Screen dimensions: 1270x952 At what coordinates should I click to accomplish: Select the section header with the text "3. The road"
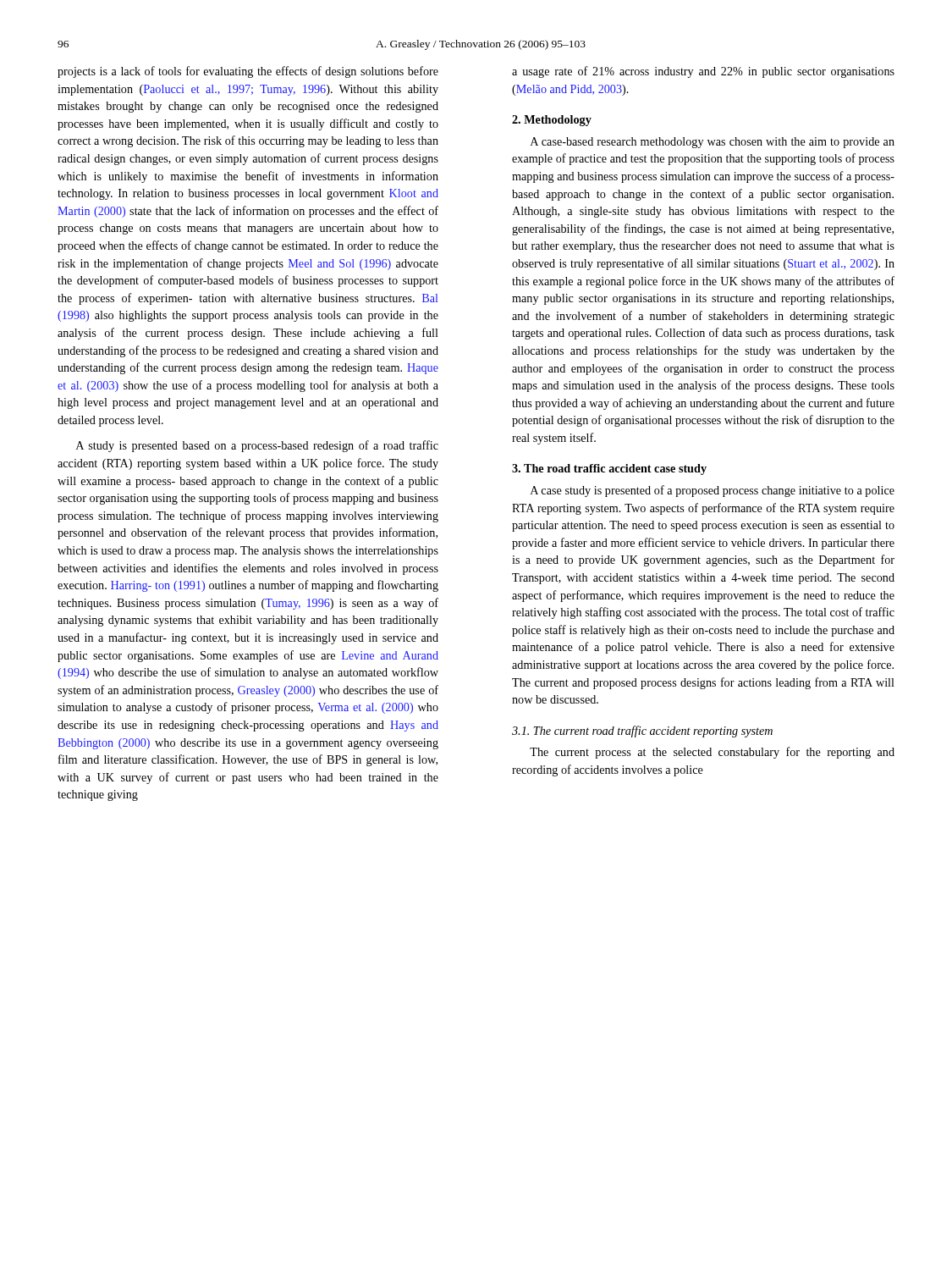pyautogui.click(x=609, y=469)
